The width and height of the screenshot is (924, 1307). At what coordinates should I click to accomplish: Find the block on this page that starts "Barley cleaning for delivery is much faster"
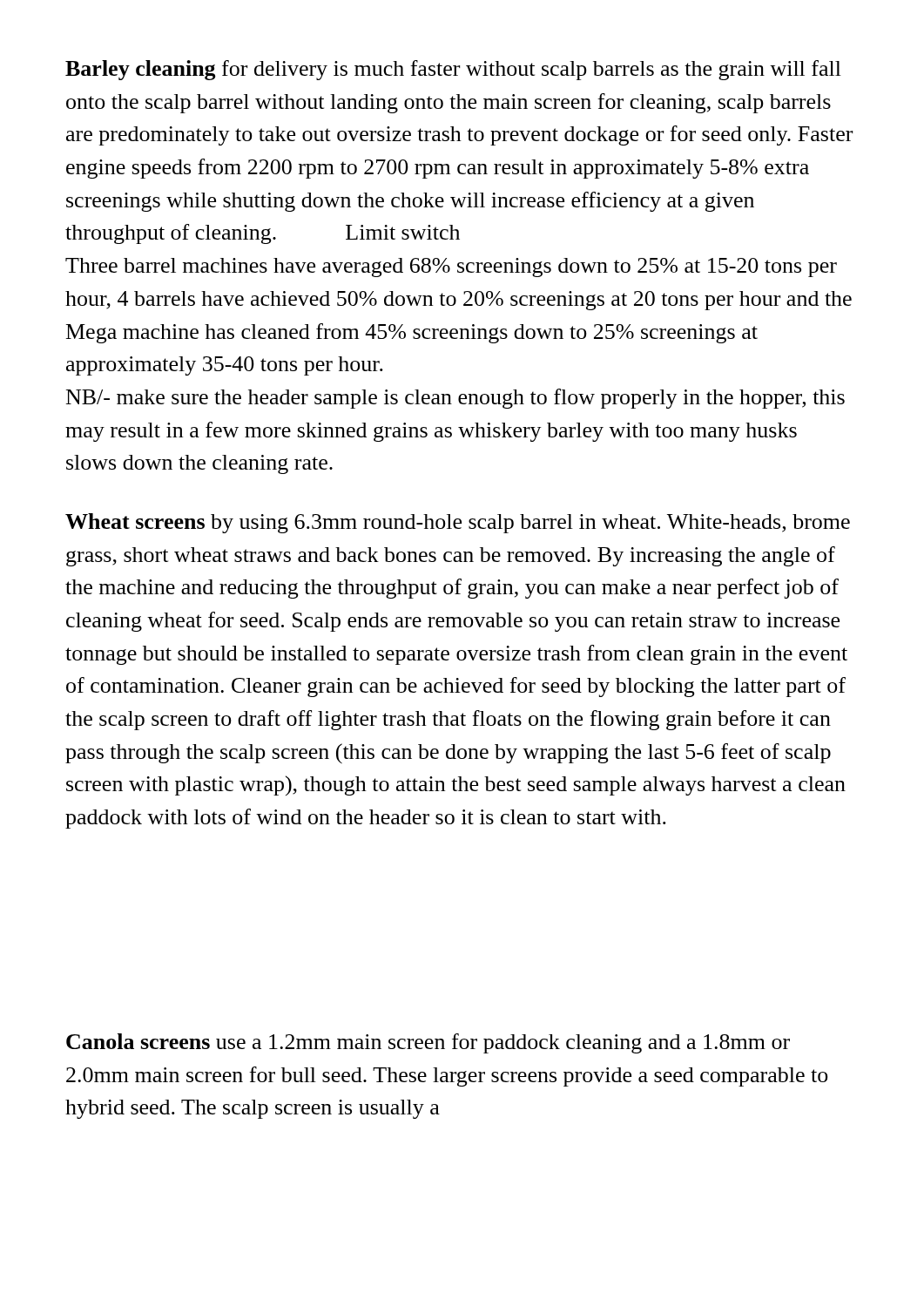[x=459, y=265]
